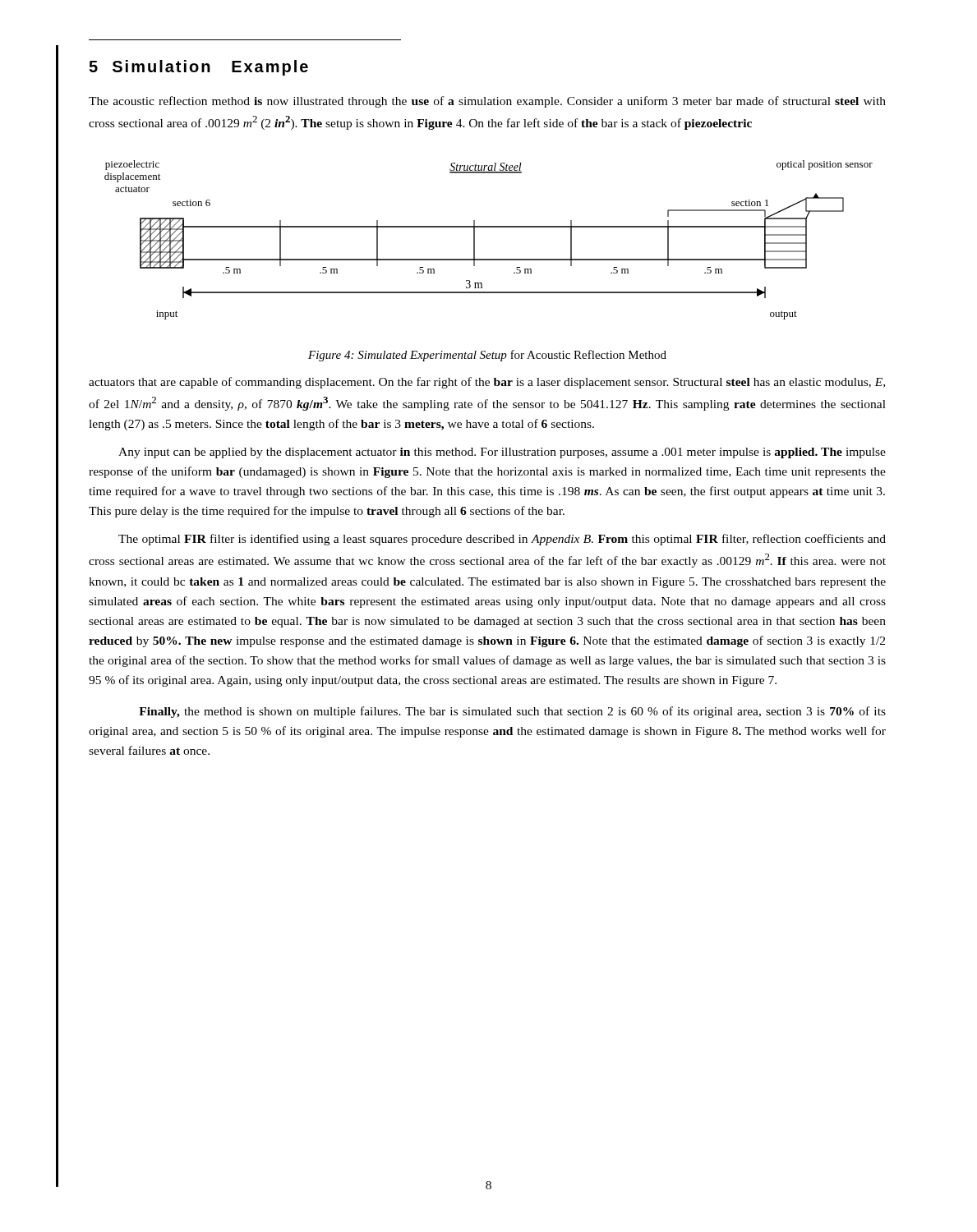Find the engineering diagram
This screenshot has height=1232, width=977.
(487, 247)
